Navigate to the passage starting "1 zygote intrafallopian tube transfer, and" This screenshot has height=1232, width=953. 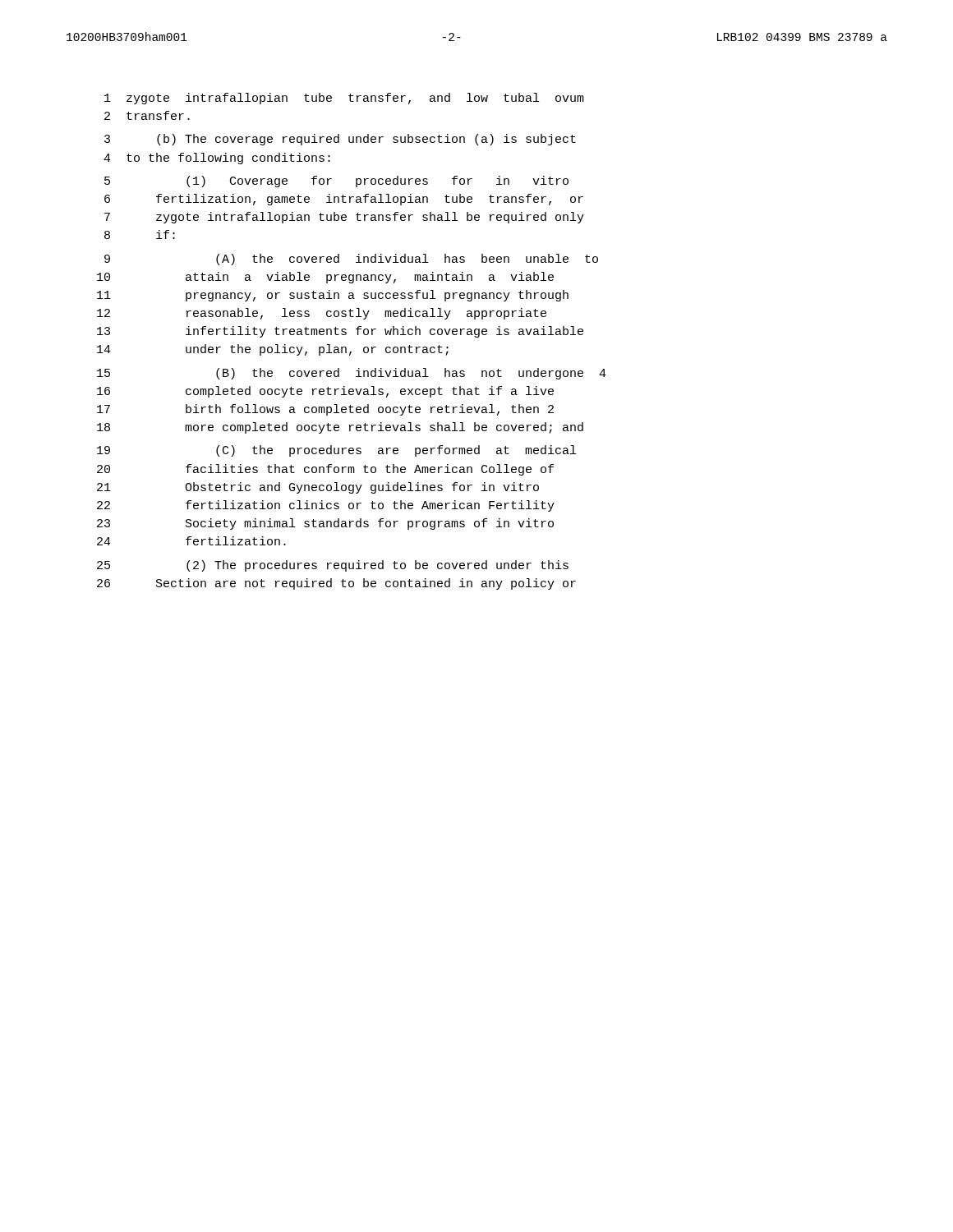coord(325,99)
